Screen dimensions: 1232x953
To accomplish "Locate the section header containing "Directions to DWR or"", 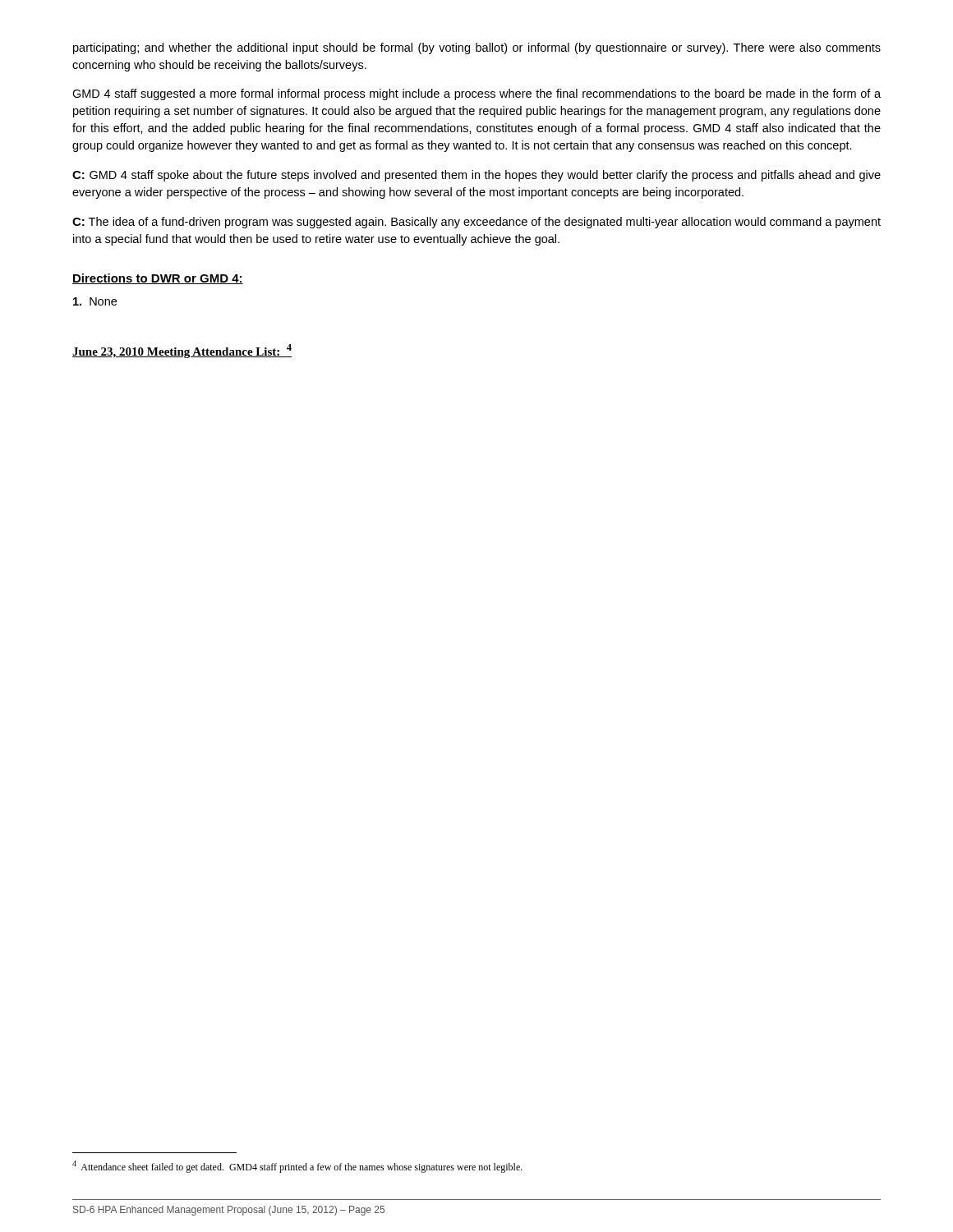I will pos(158,278).
